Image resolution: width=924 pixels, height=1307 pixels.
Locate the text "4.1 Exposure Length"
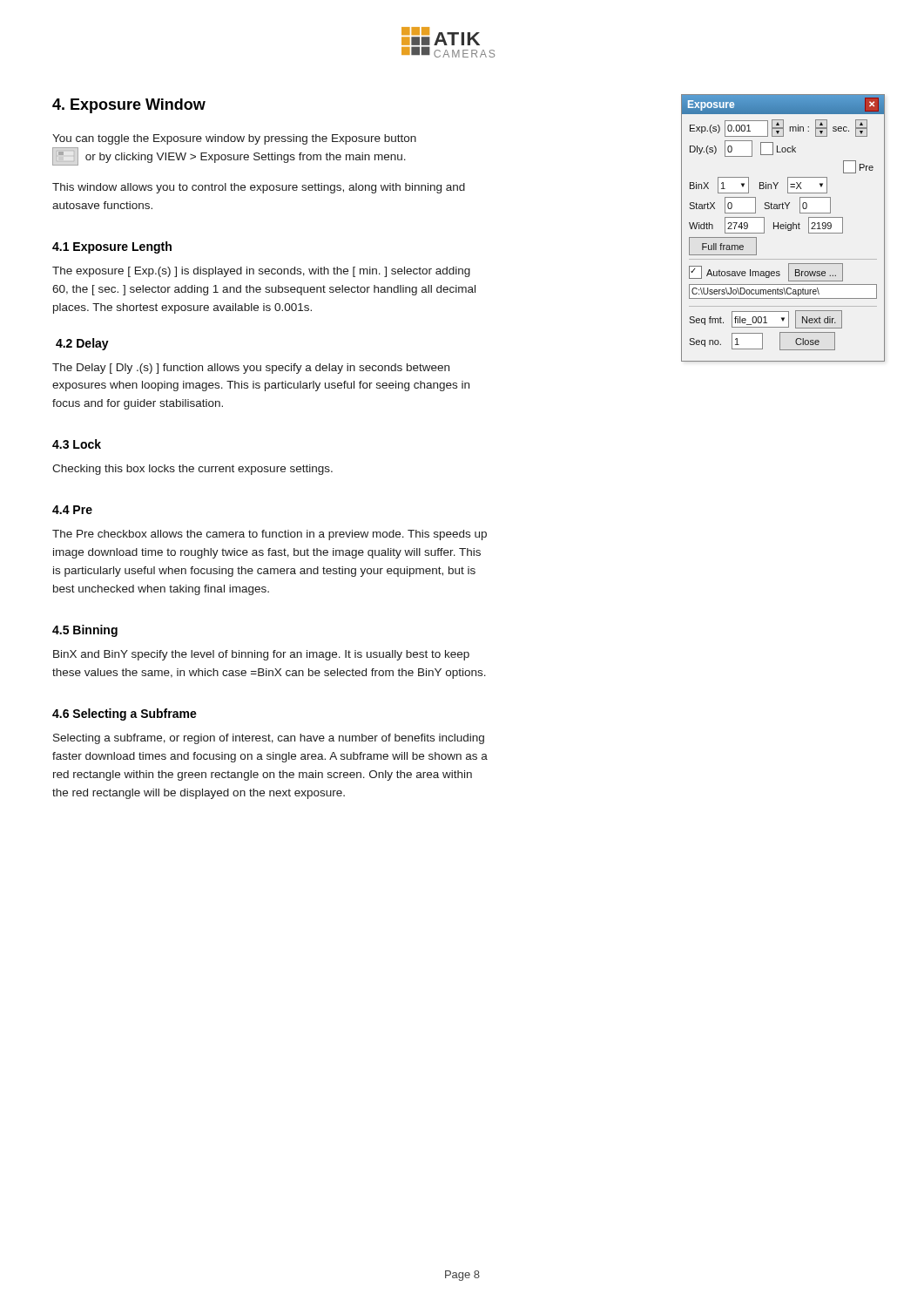tap(112, 246)
